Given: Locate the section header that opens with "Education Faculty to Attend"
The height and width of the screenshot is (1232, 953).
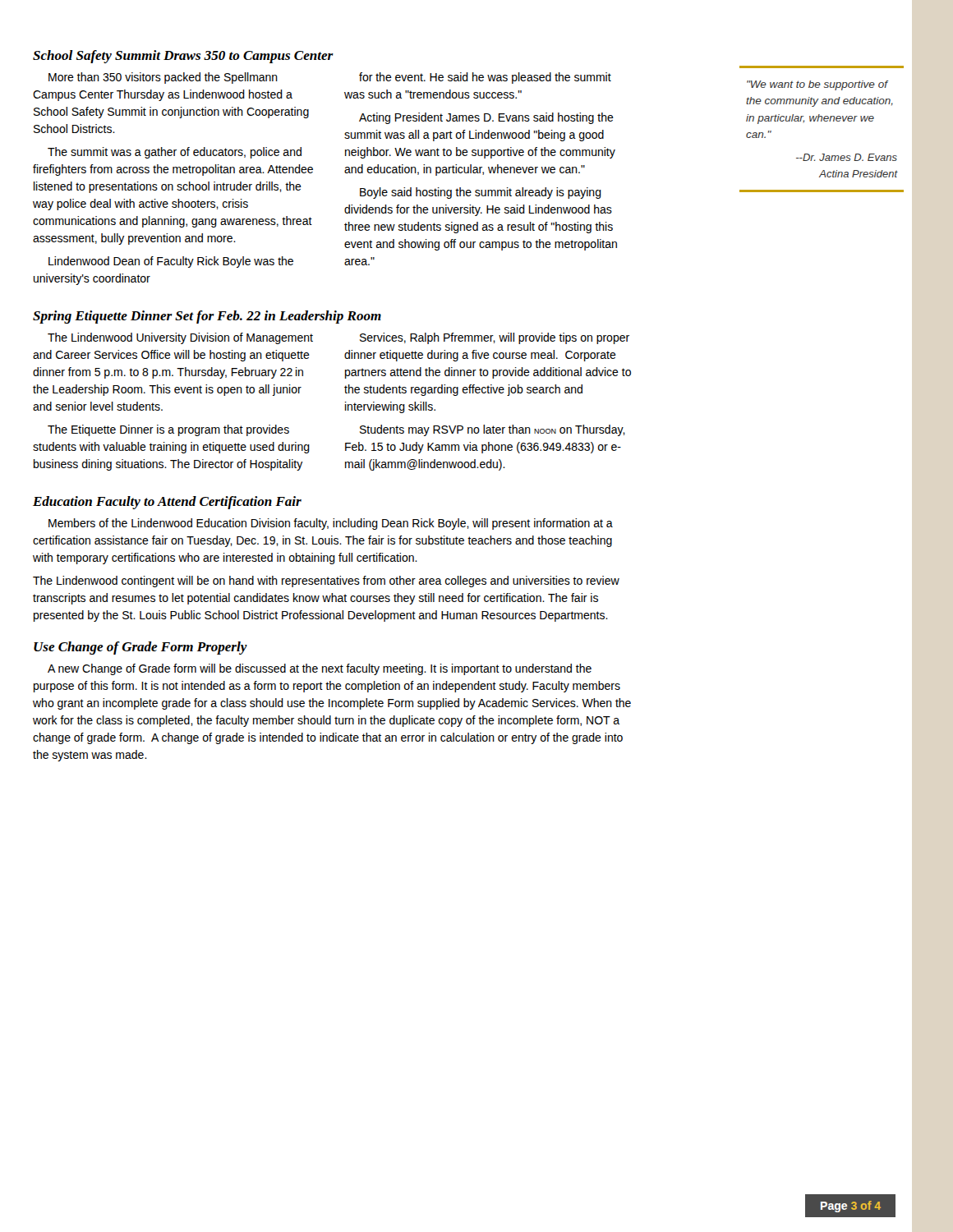Looking at the screenshot, I should click(167, 503).
